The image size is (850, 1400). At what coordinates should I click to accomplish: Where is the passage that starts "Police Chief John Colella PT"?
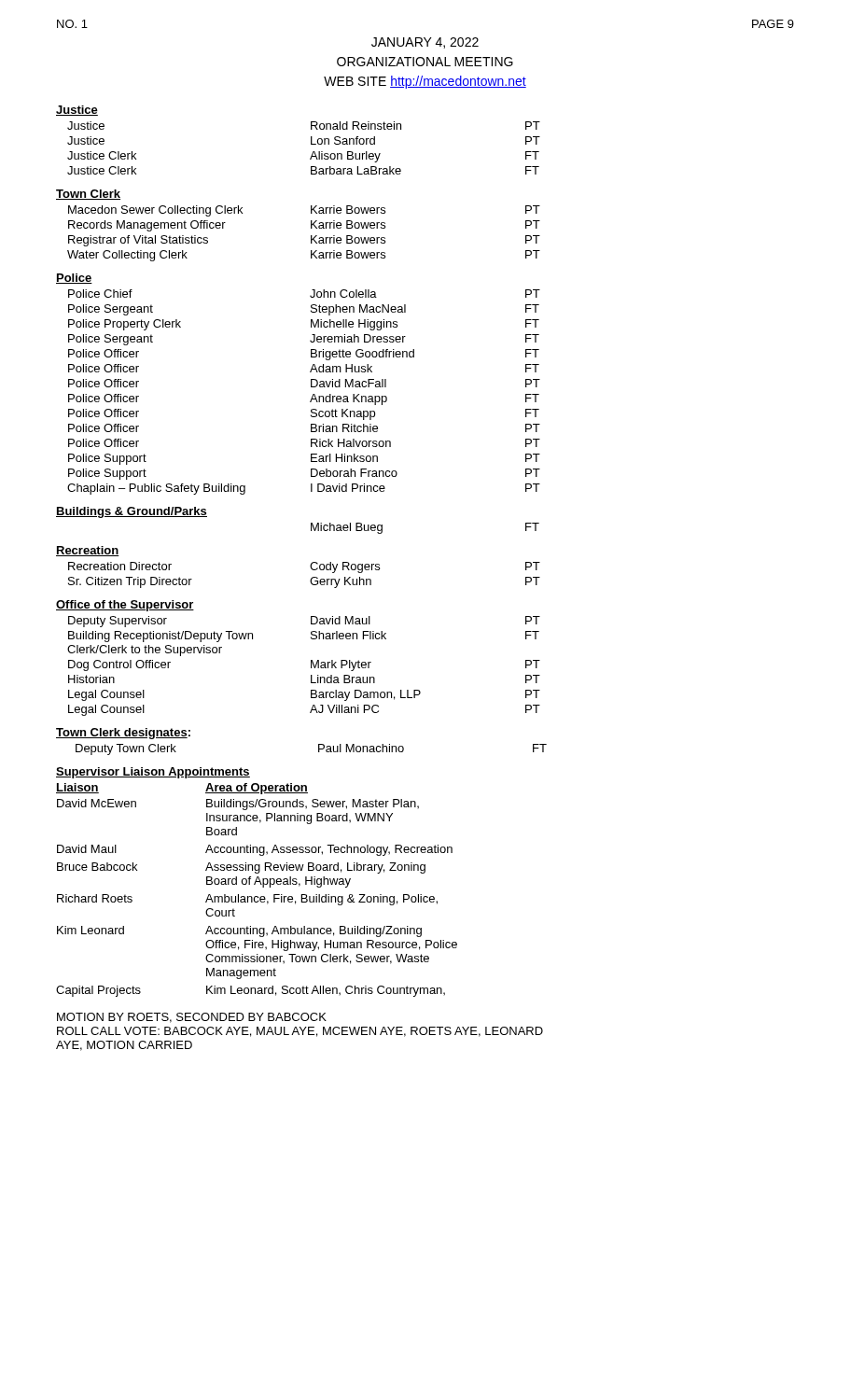pos(97,294)
